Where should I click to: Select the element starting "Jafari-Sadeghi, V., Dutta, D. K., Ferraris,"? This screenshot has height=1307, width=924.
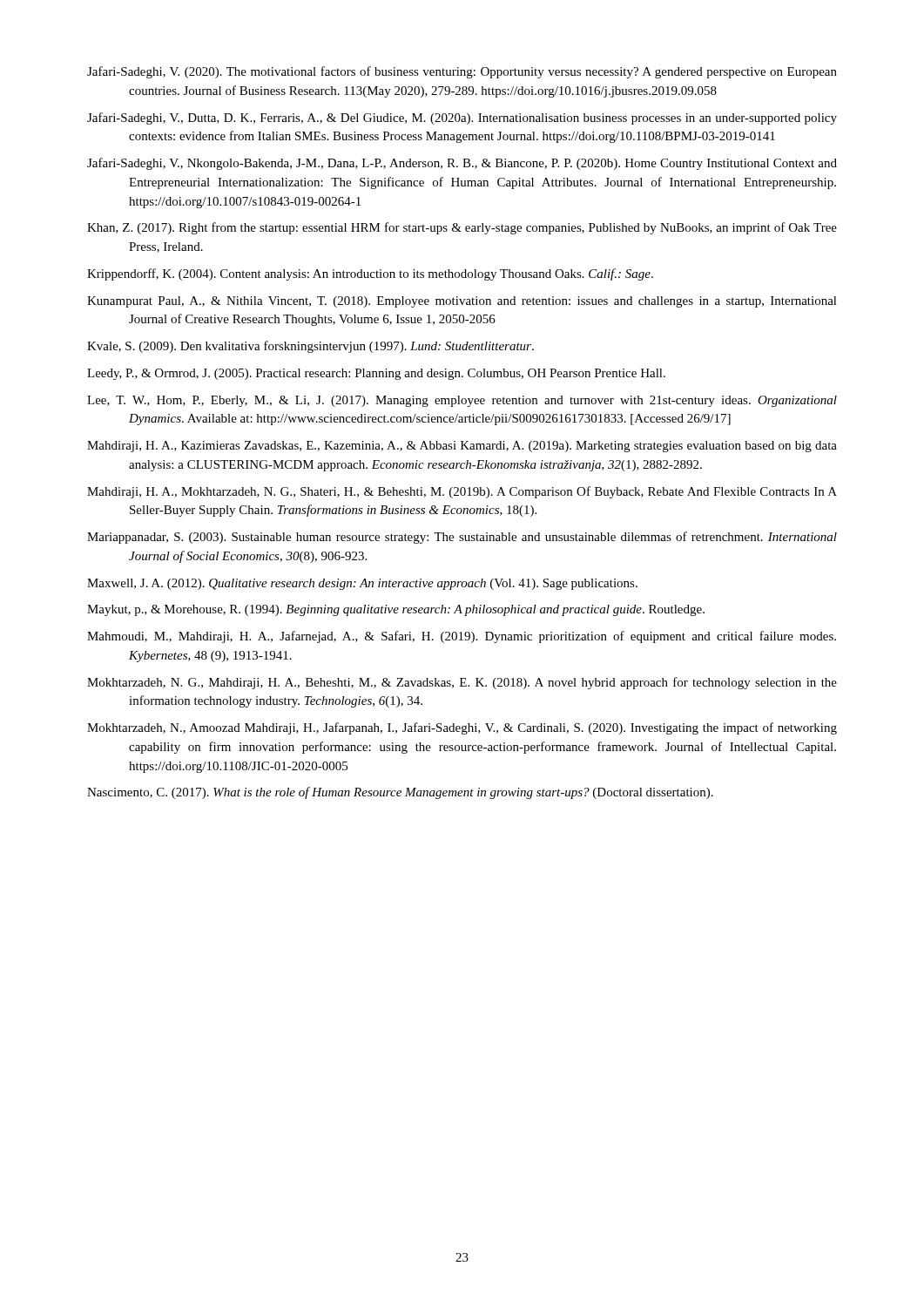click(x=462, y=127)
